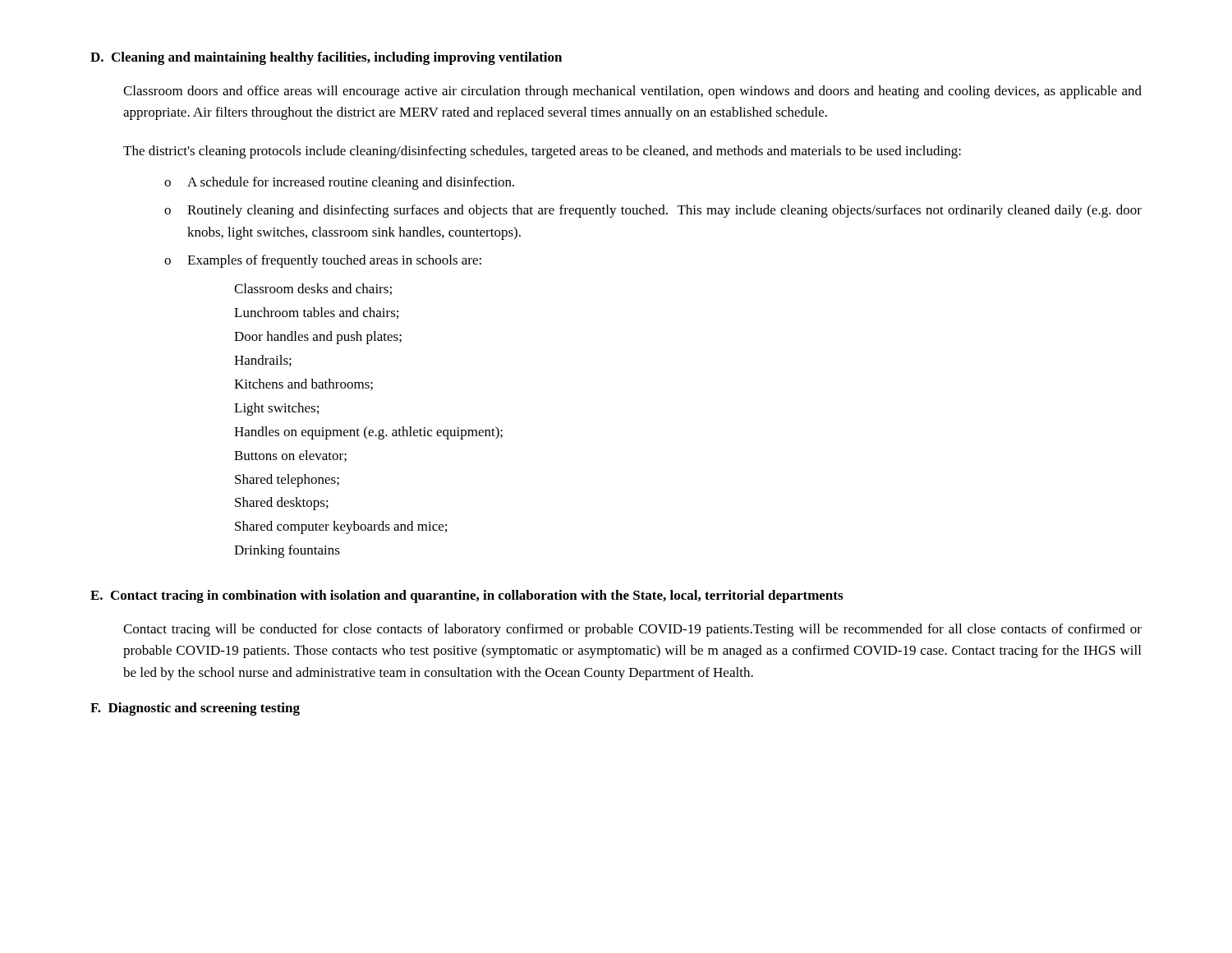Viewport: 1232px width, 953px height.
Task: Locate the text "Kitchens and bathrooms;"
Action: 304,384
